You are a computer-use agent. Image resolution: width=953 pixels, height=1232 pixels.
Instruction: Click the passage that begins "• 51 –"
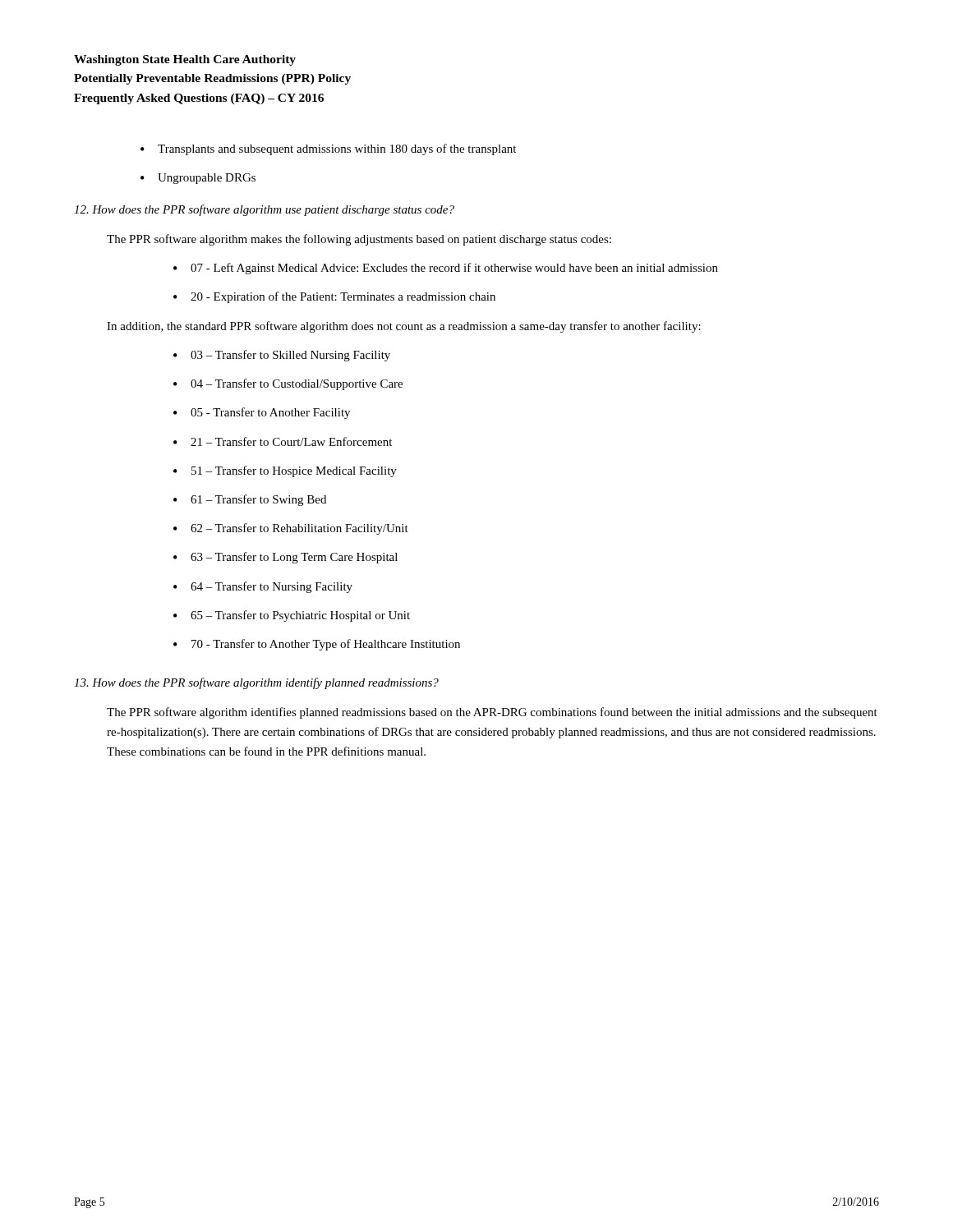(x=285, y=471)
